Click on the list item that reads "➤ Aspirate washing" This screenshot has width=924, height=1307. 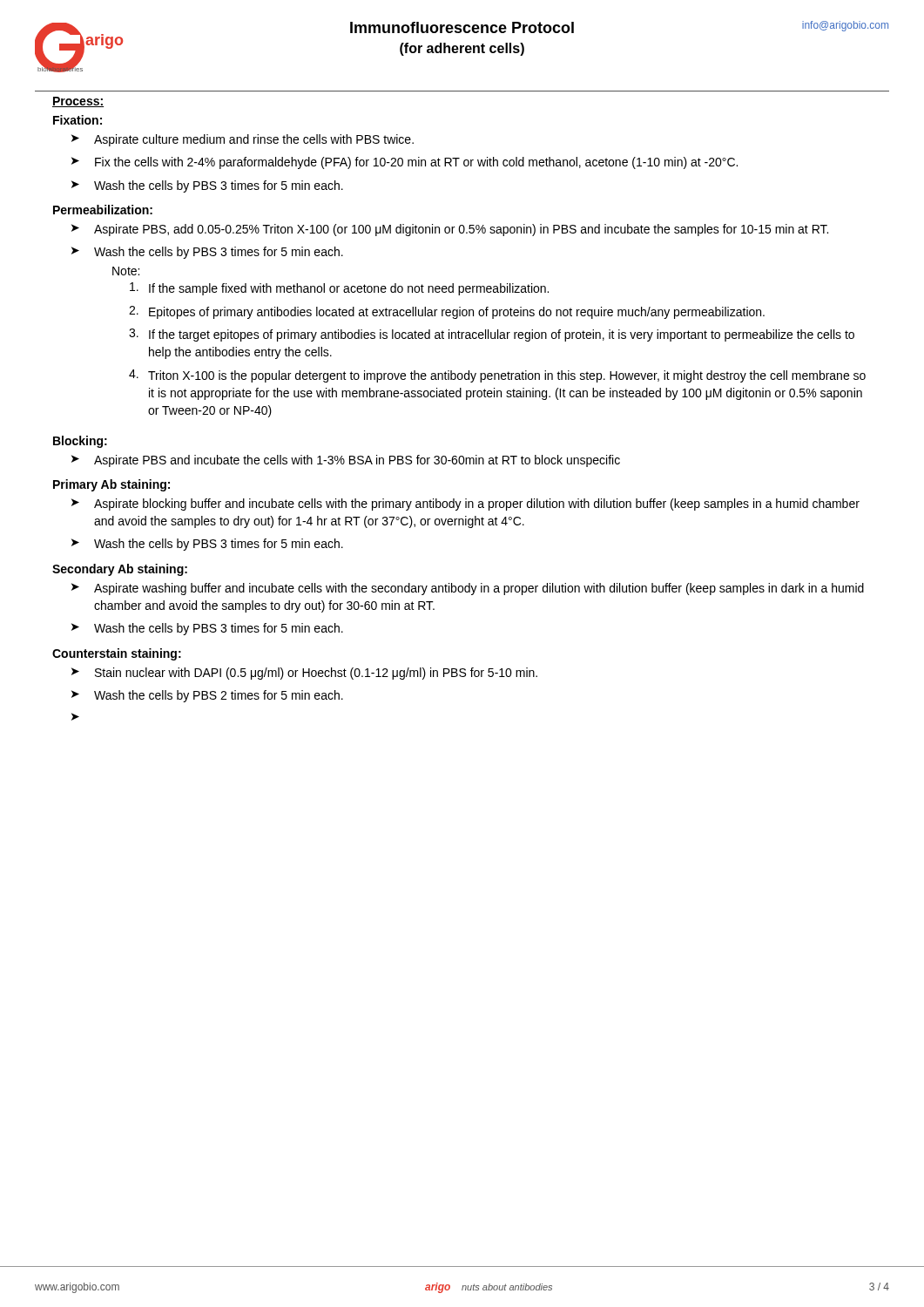click(471, 597)
